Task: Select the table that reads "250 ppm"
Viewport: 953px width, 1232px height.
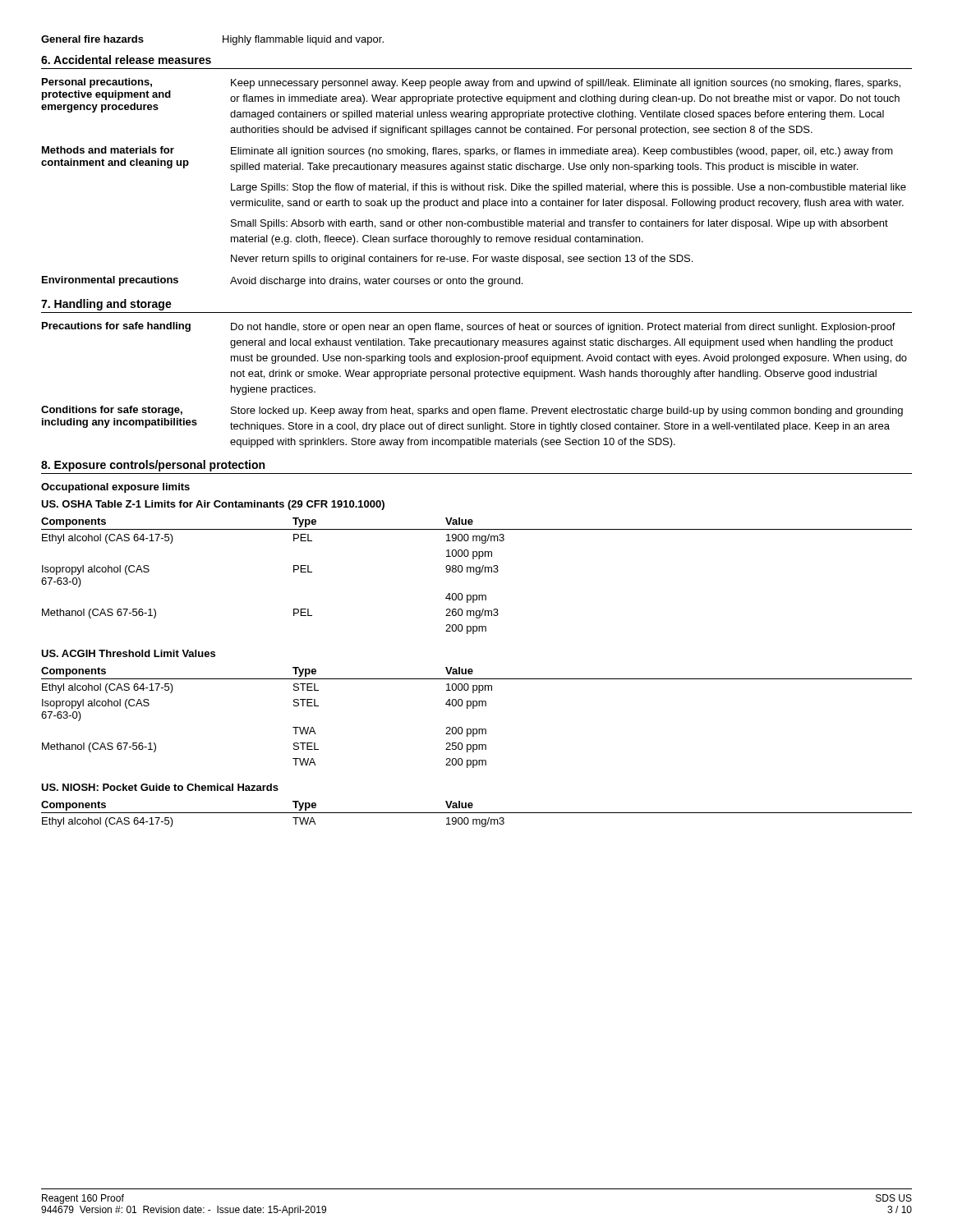Action: 476,716
